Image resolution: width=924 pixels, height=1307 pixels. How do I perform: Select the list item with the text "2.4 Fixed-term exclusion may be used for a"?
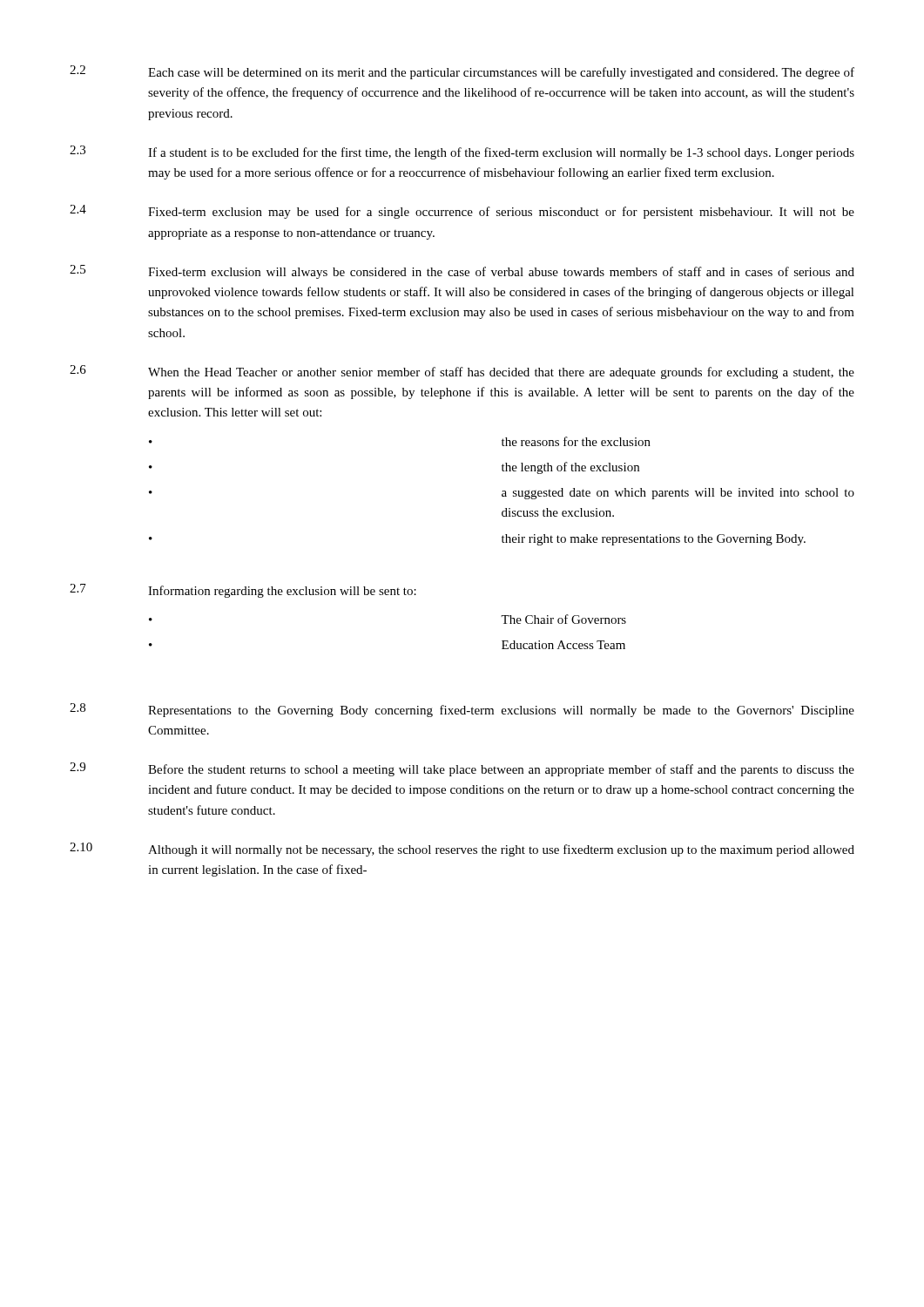click(462, 223)
